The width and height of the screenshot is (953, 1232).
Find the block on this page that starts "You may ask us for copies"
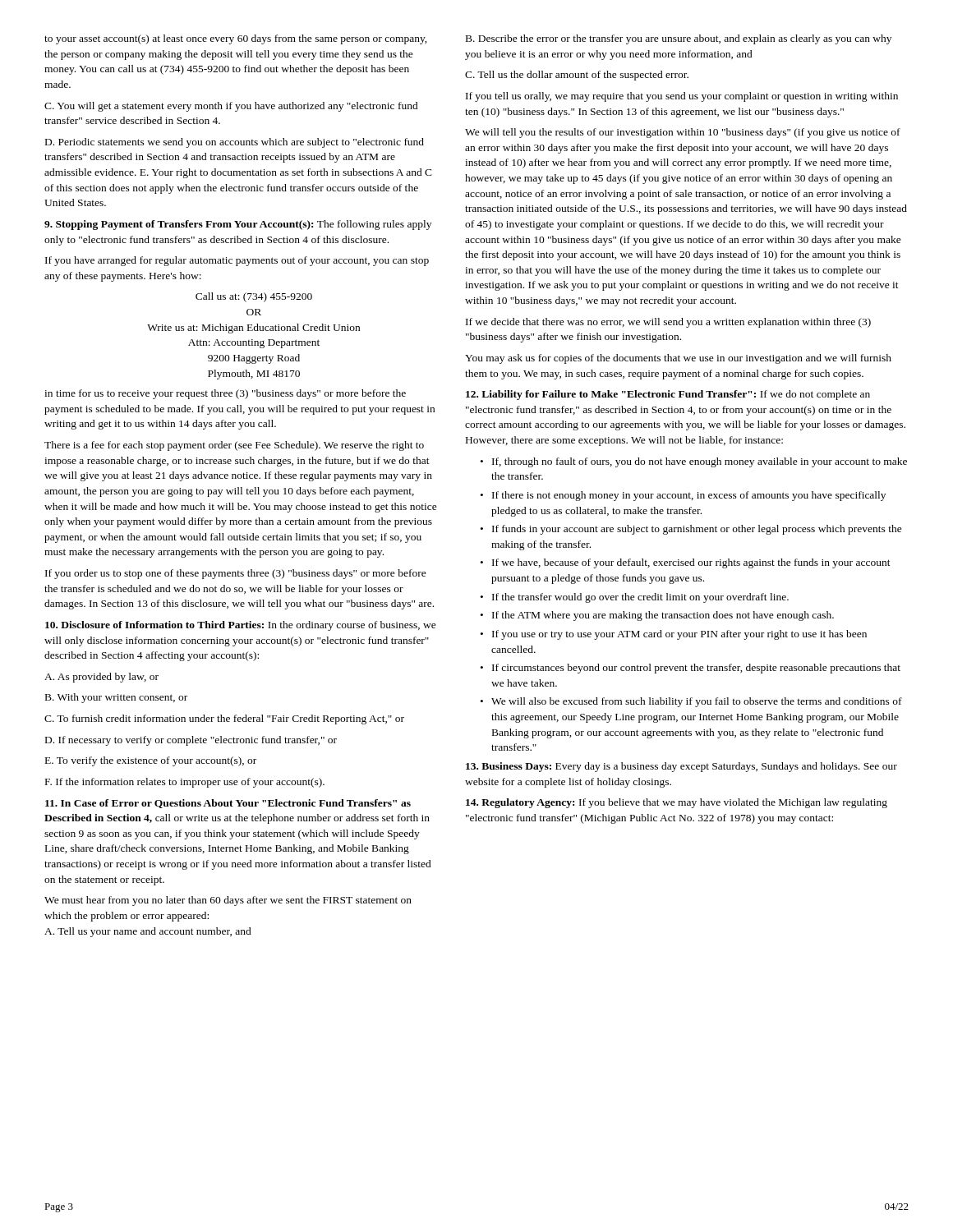point(687,366)
